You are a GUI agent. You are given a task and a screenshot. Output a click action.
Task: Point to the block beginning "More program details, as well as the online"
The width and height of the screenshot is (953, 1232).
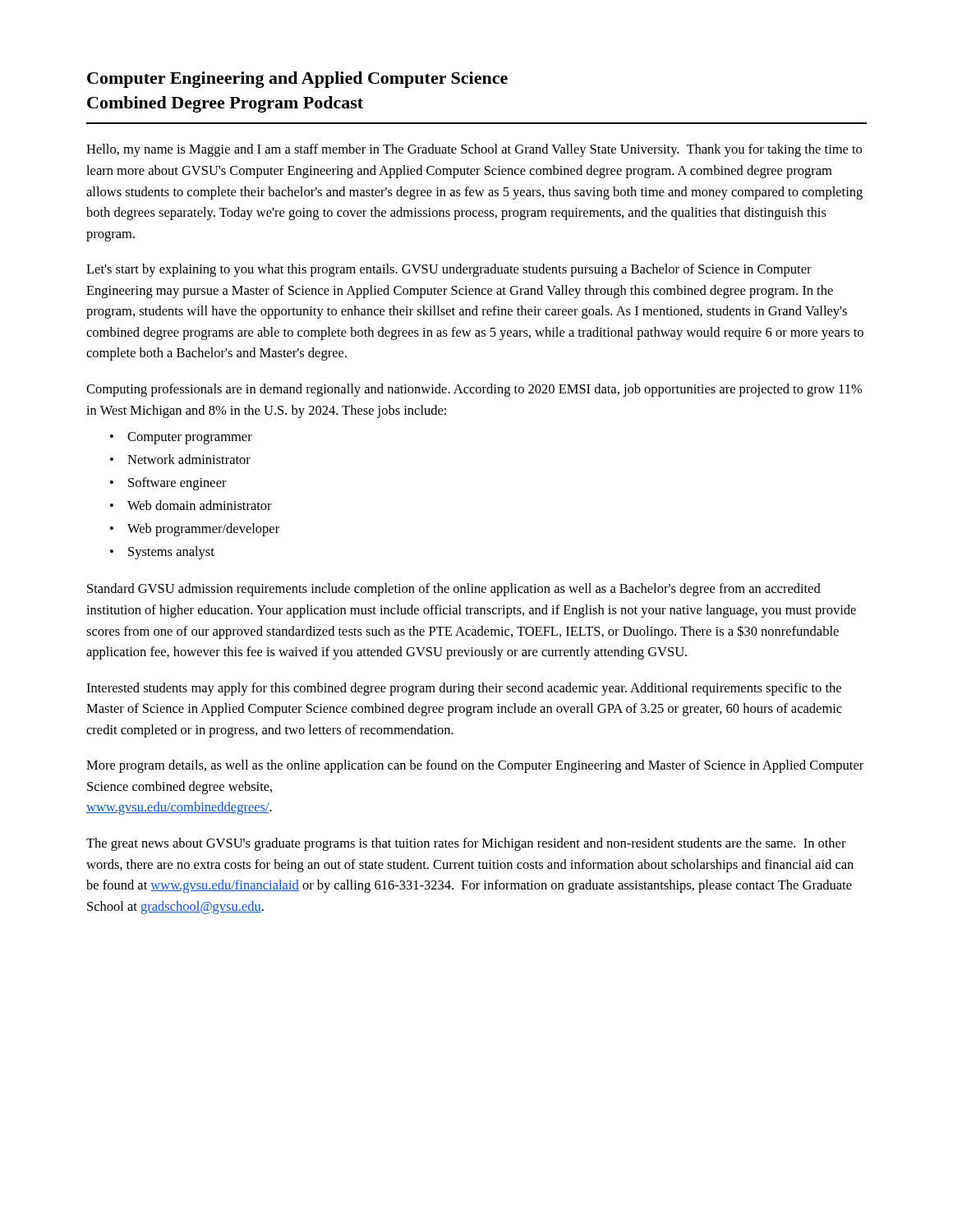coord(475,766)
